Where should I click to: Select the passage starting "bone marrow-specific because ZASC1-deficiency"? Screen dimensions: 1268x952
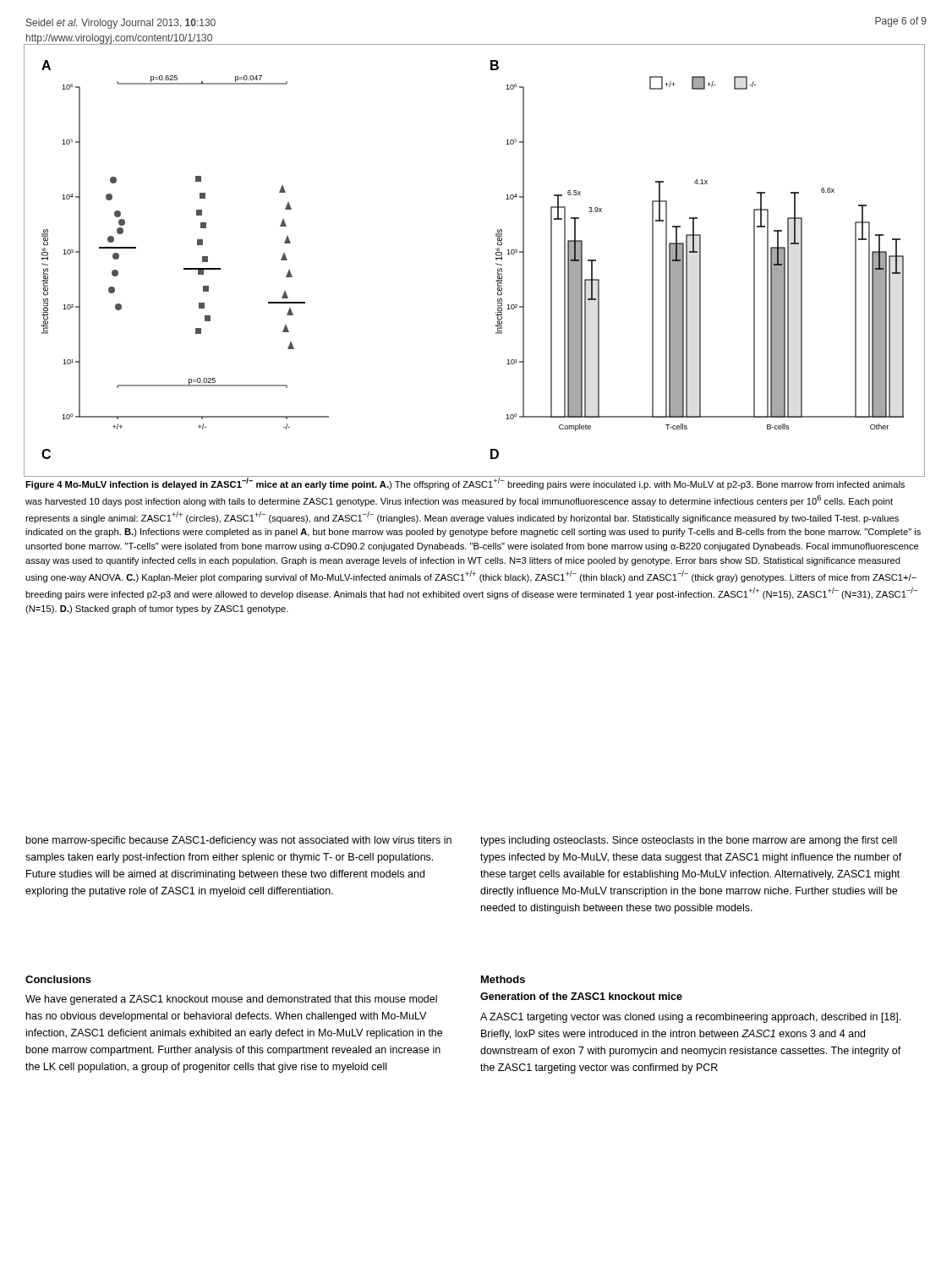pos(239,866)
